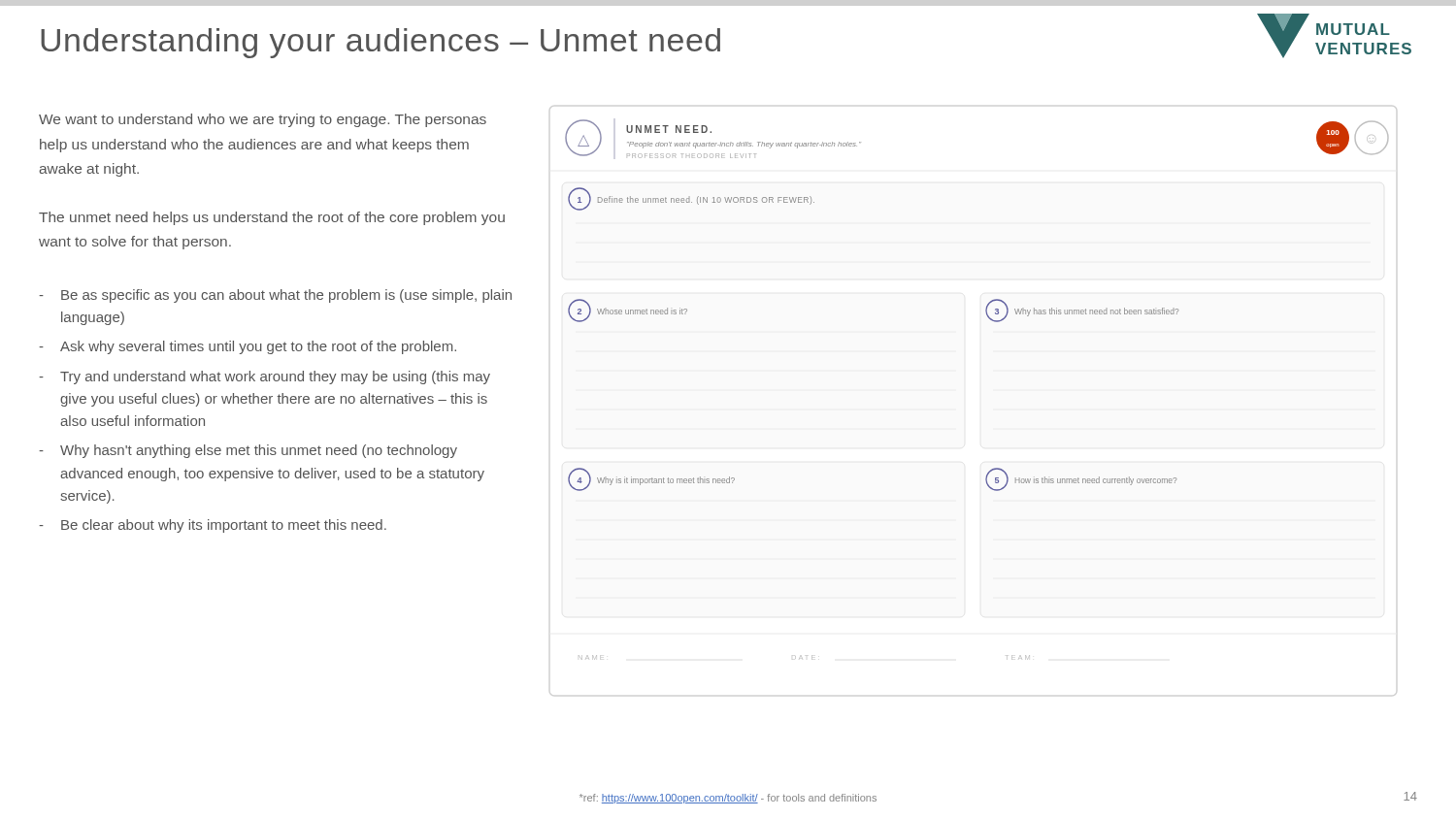This screenshot has height=819, width=1456.
Task: Find the element starting "- Be clear about"
Action: (213, 525)
